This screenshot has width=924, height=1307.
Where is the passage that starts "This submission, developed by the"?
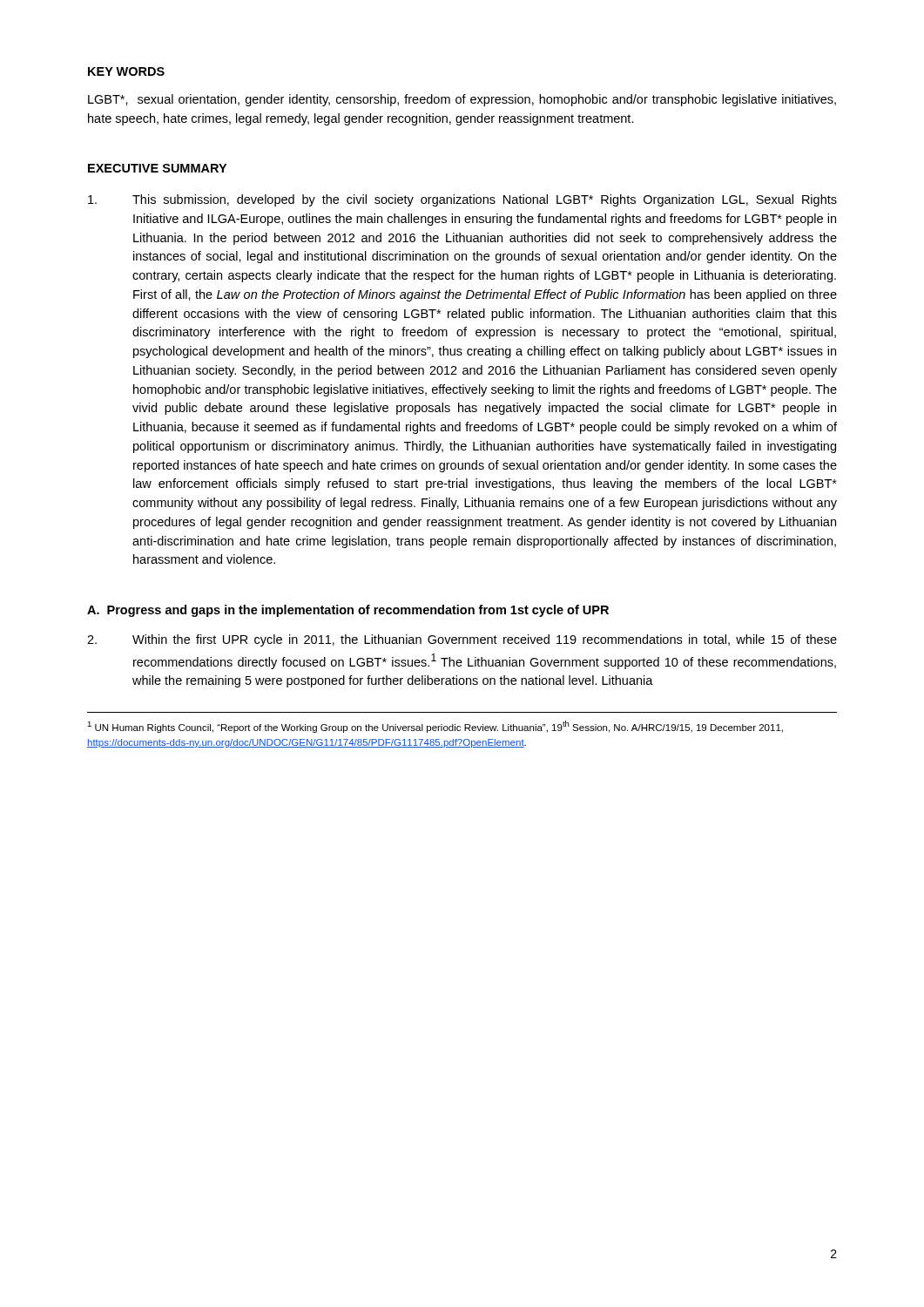(462, 380)
